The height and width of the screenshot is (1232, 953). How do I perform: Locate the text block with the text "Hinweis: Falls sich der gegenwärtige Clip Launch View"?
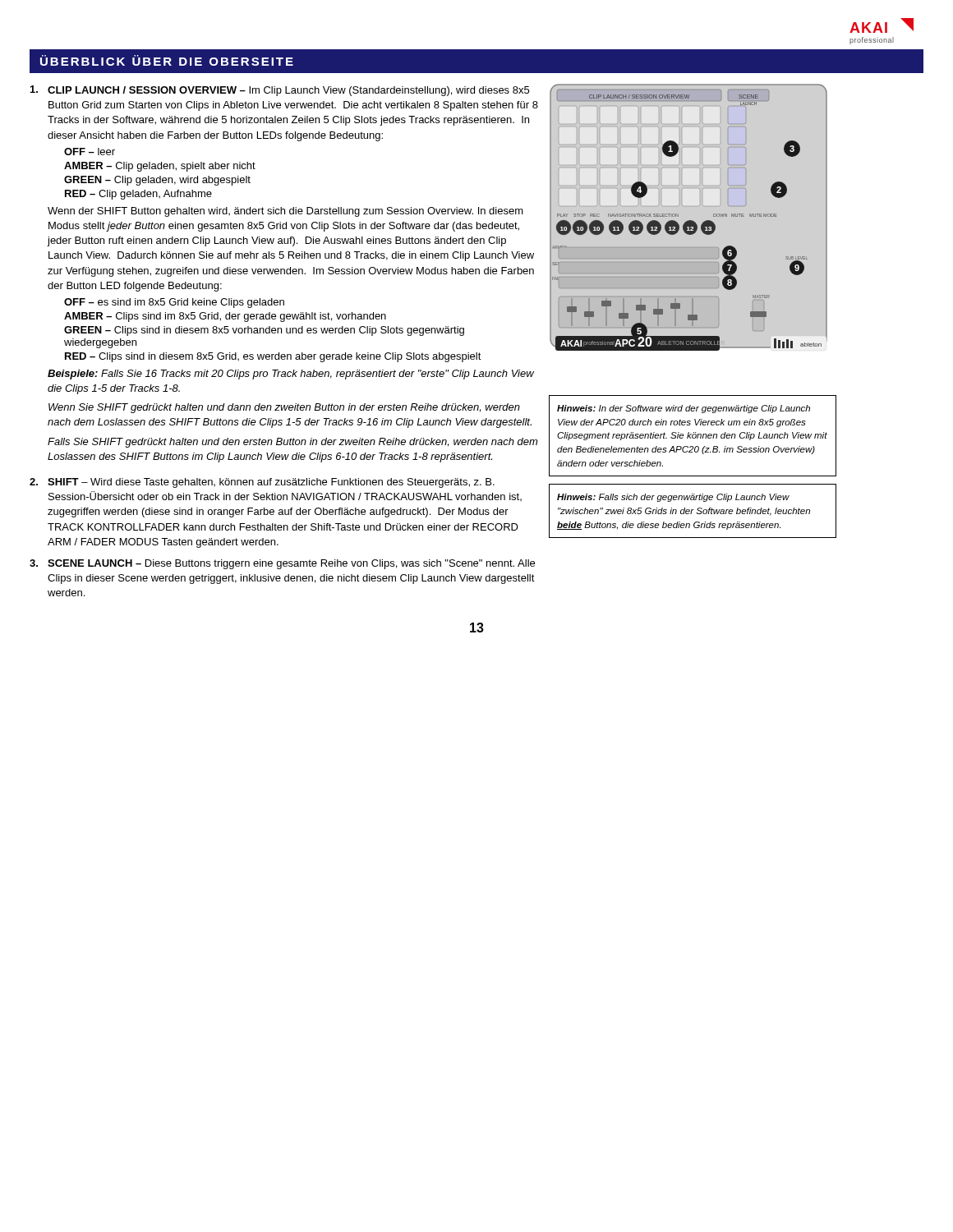pyautogui.click(x=684, y=511)
